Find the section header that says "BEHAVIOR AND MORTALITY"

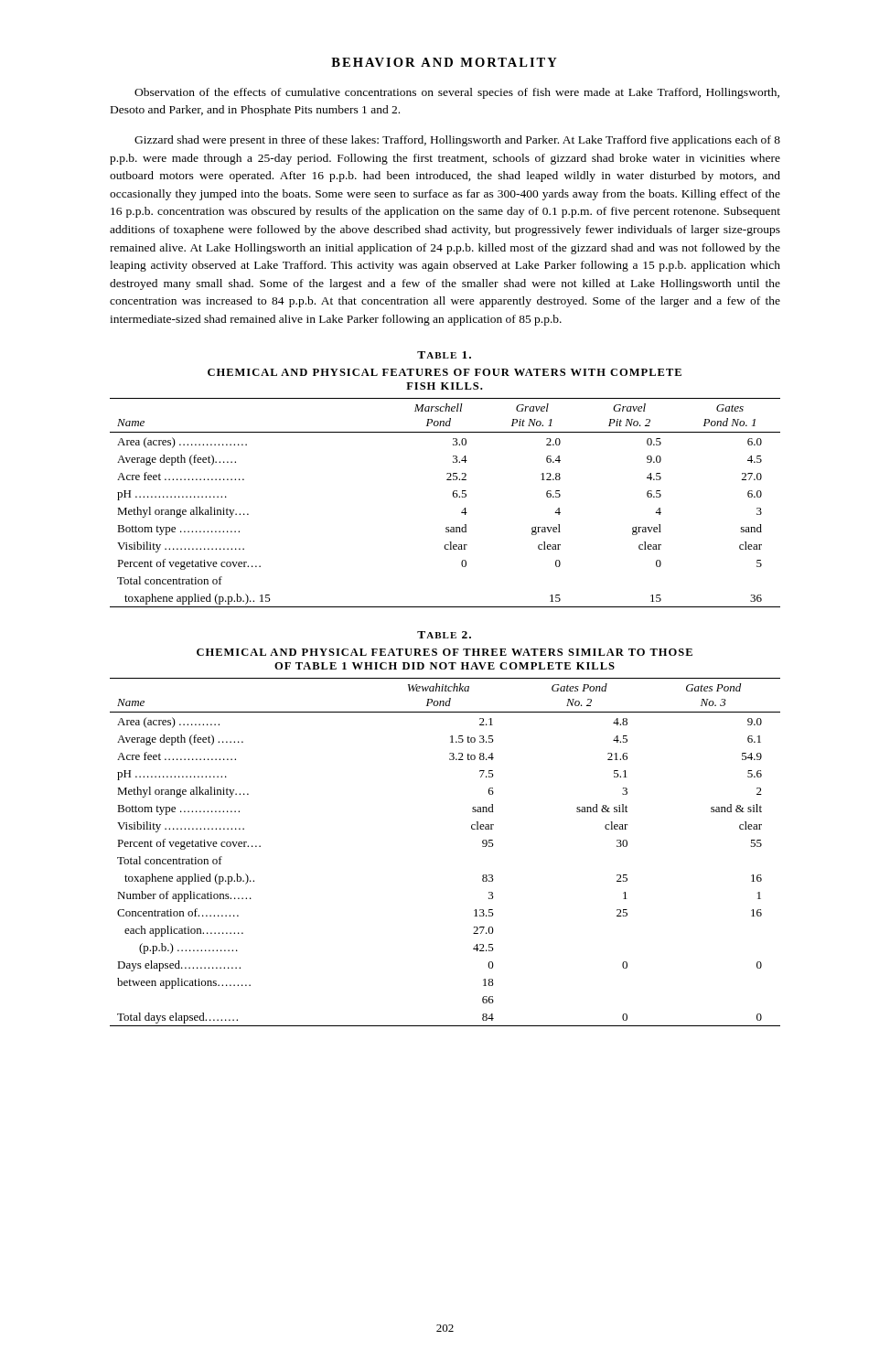(445, 62)
